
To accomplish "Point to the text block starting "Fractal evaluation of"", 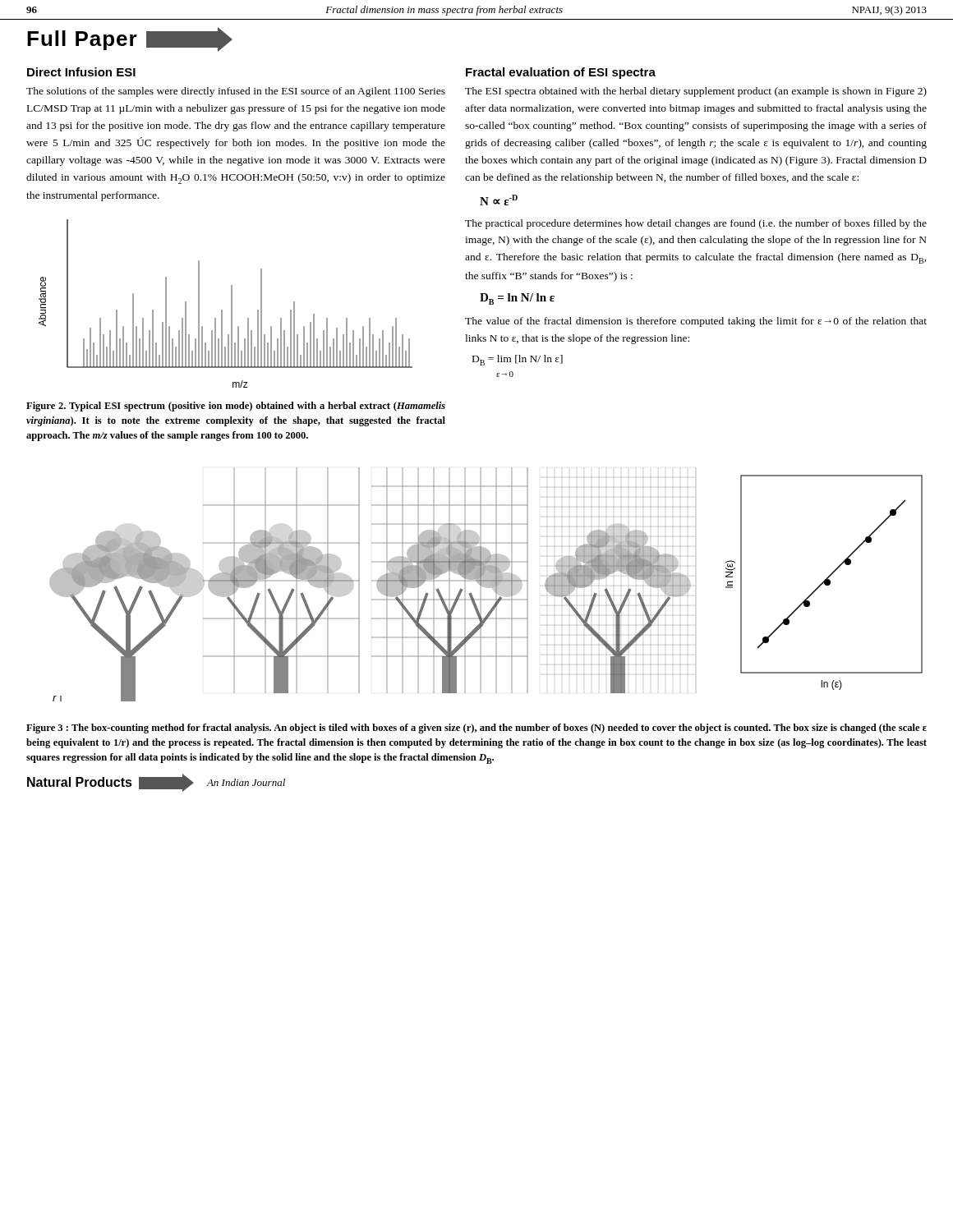I will [560, 72].
